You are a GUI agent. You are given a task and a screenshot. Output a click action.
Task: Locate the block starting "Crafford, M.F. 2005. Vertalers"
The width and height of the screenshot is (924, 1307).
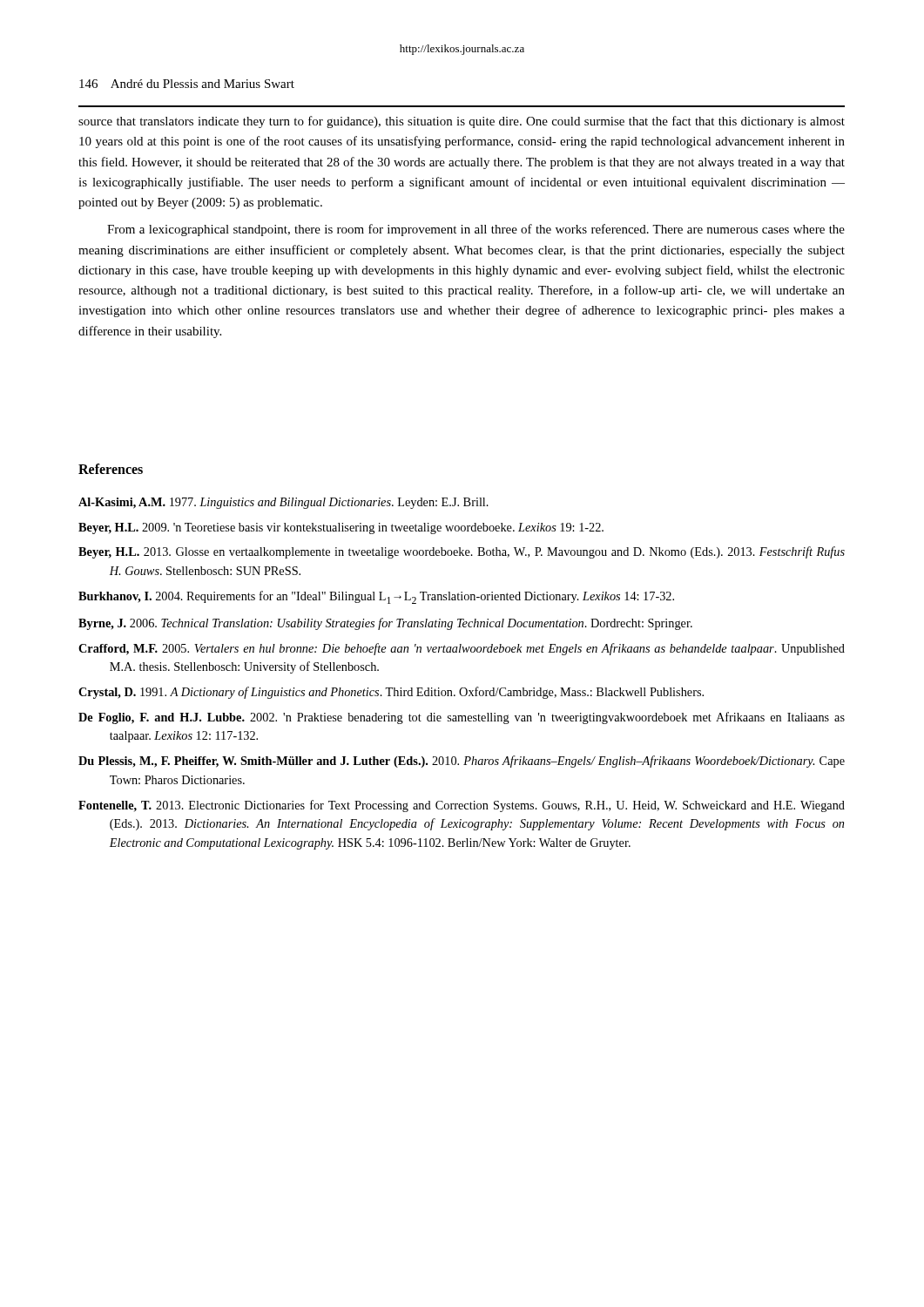coord(462,657)
